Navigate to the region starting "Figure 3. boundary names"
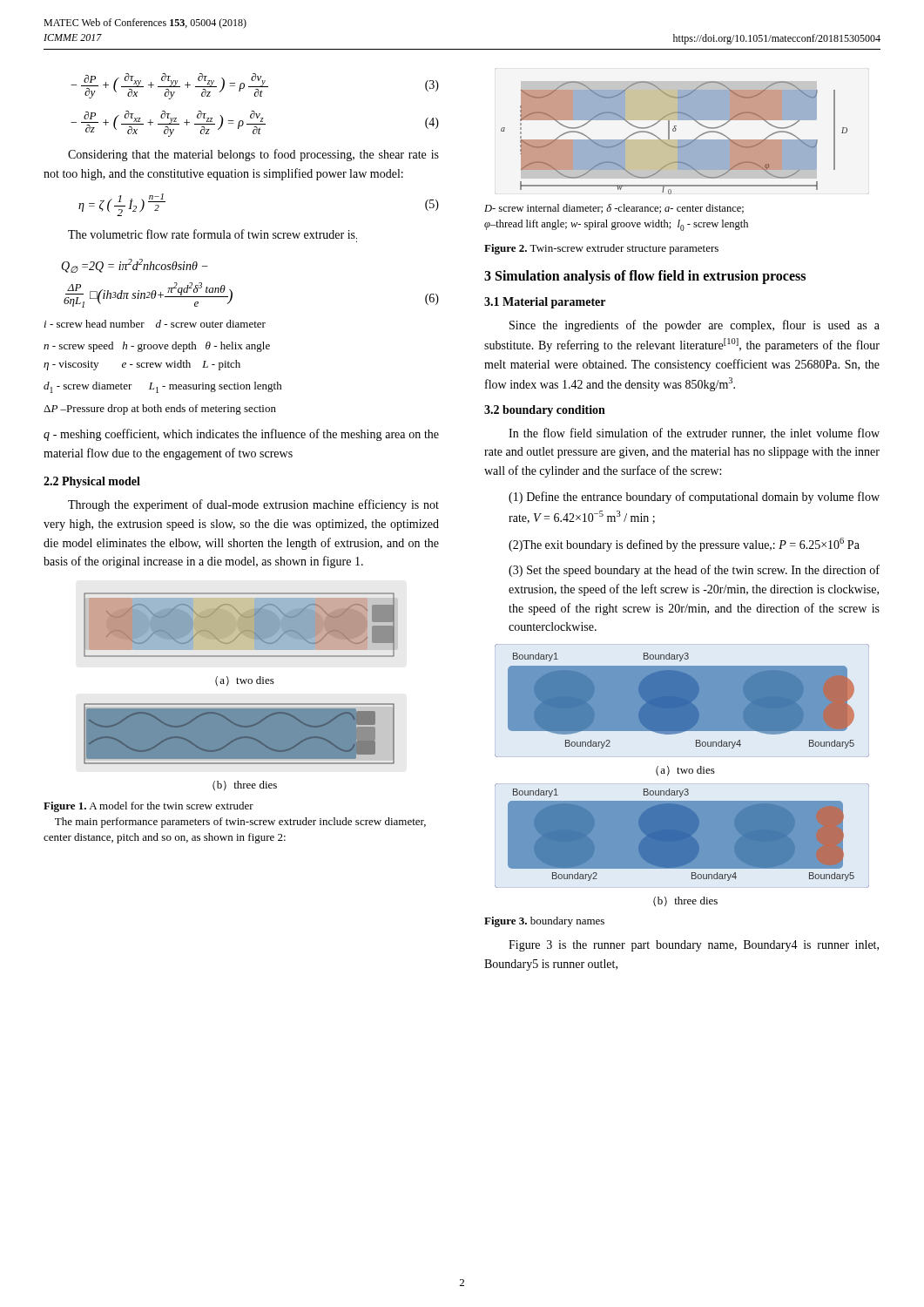 pos(544,921)
